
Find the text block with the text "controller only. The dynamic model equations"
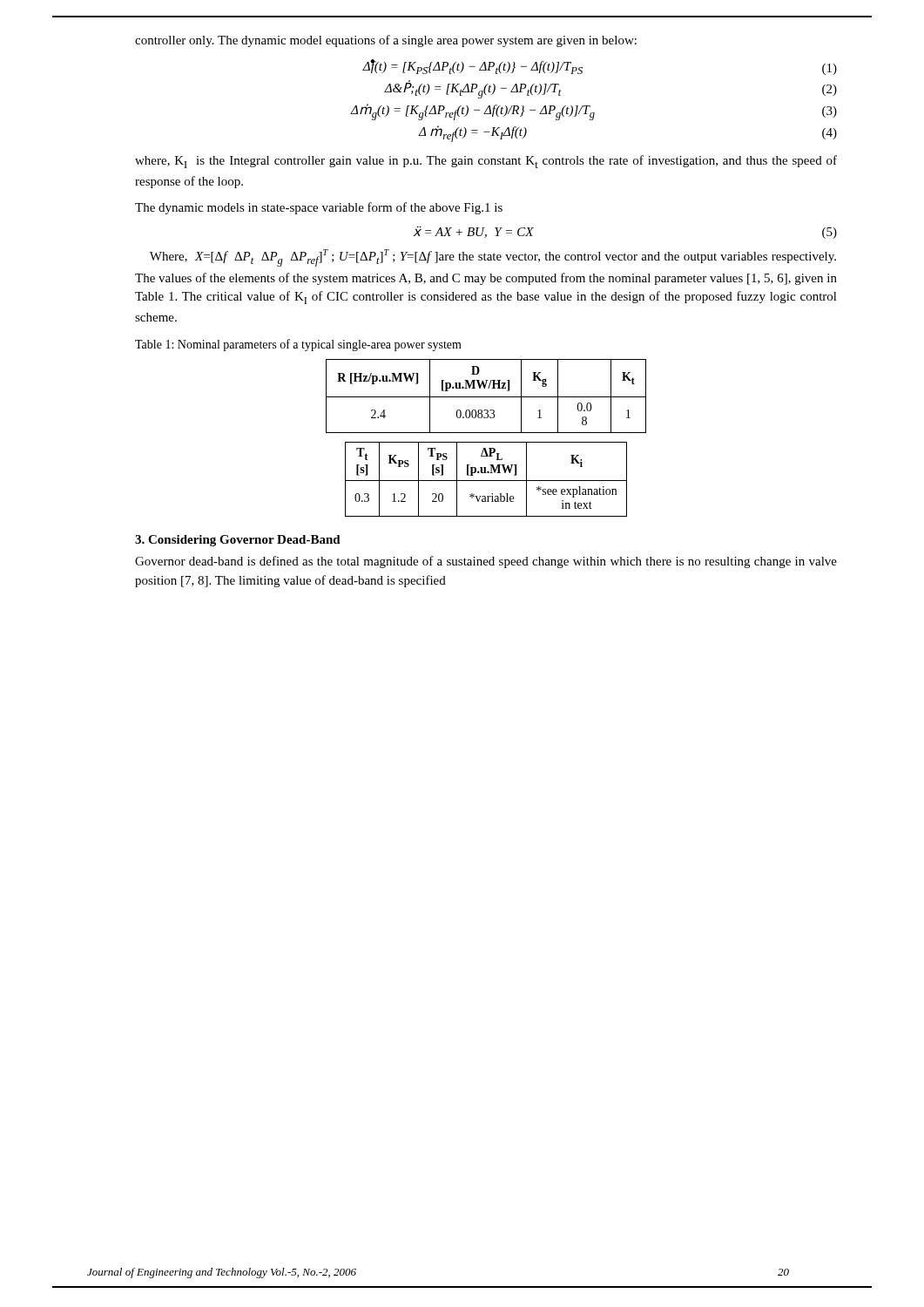point(386,40)
